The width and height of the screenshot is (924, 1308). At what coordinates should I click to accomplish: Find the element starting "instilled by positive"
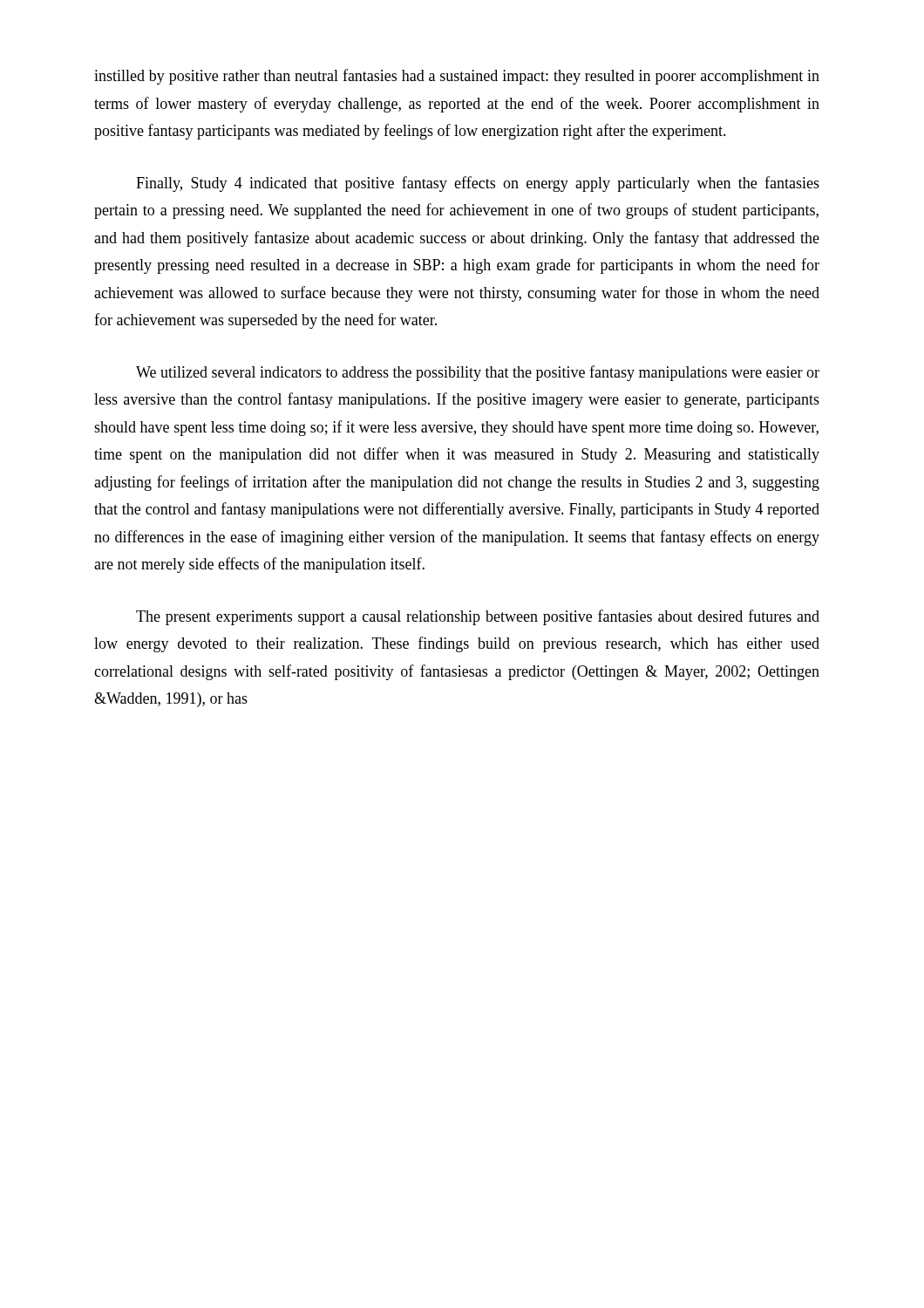pos(457,103)
